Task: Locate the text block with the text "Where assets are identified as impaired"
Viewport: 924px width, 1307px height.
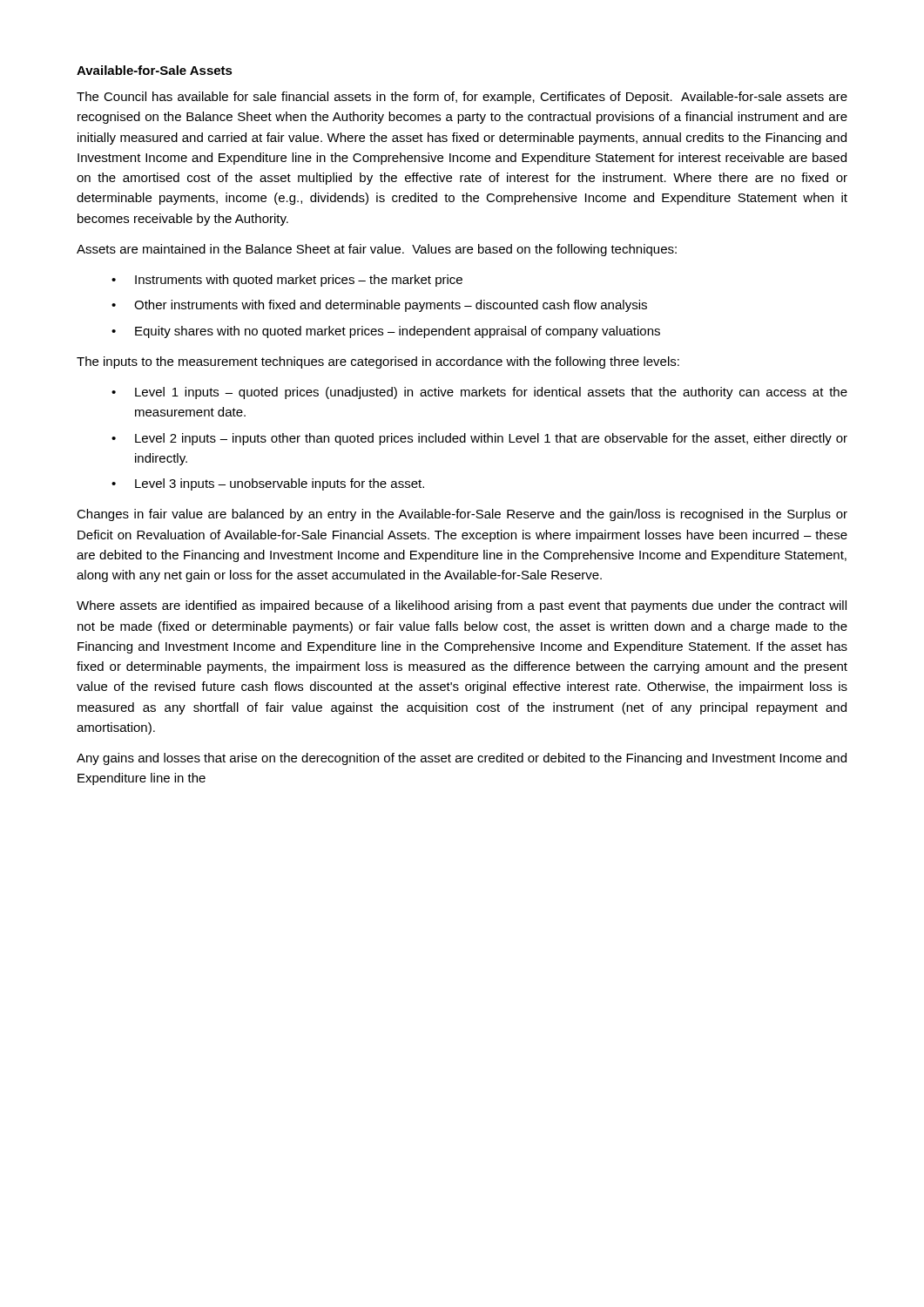Action: [x=462, y=666]
